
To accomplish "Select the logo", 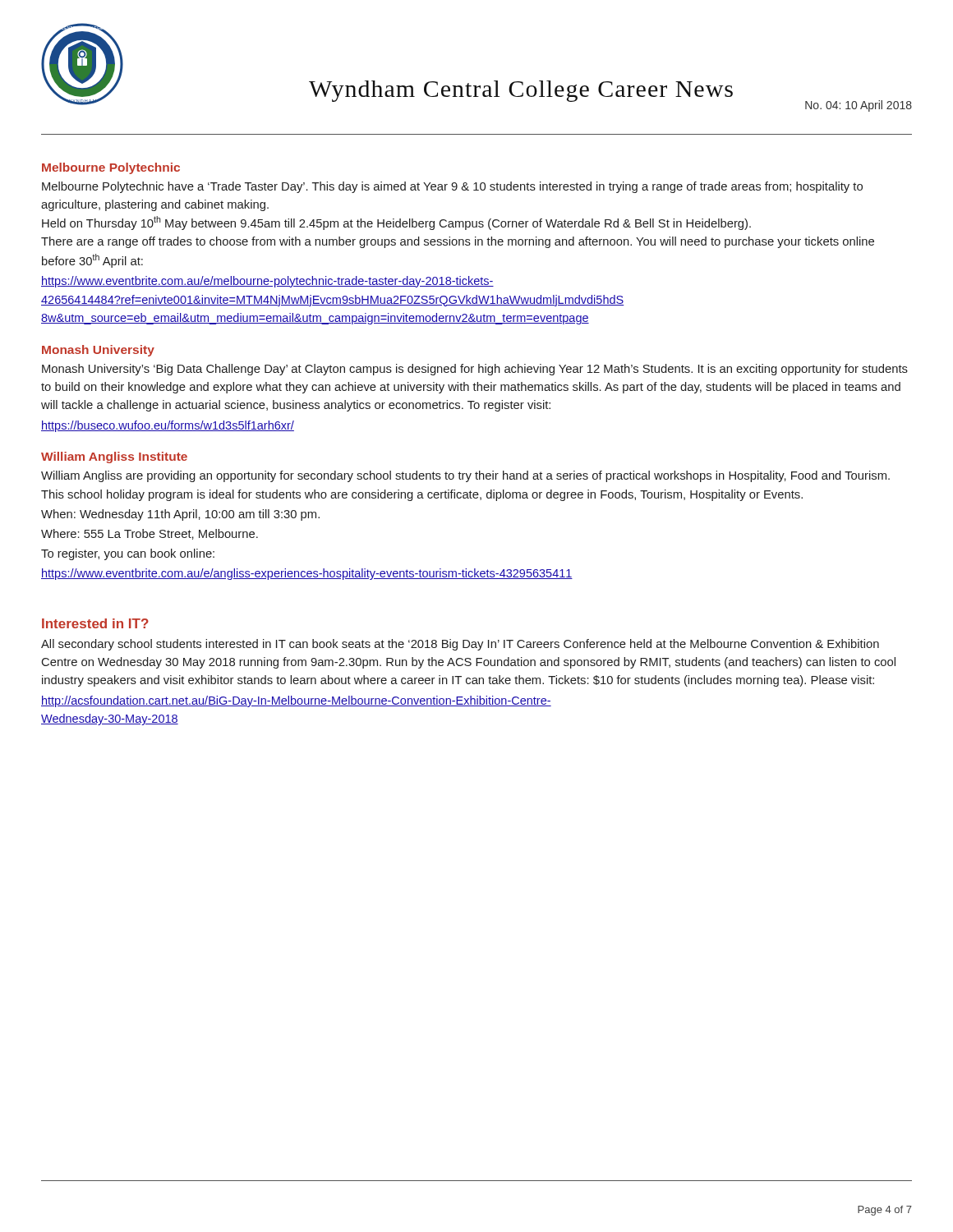I will point(86,65).
